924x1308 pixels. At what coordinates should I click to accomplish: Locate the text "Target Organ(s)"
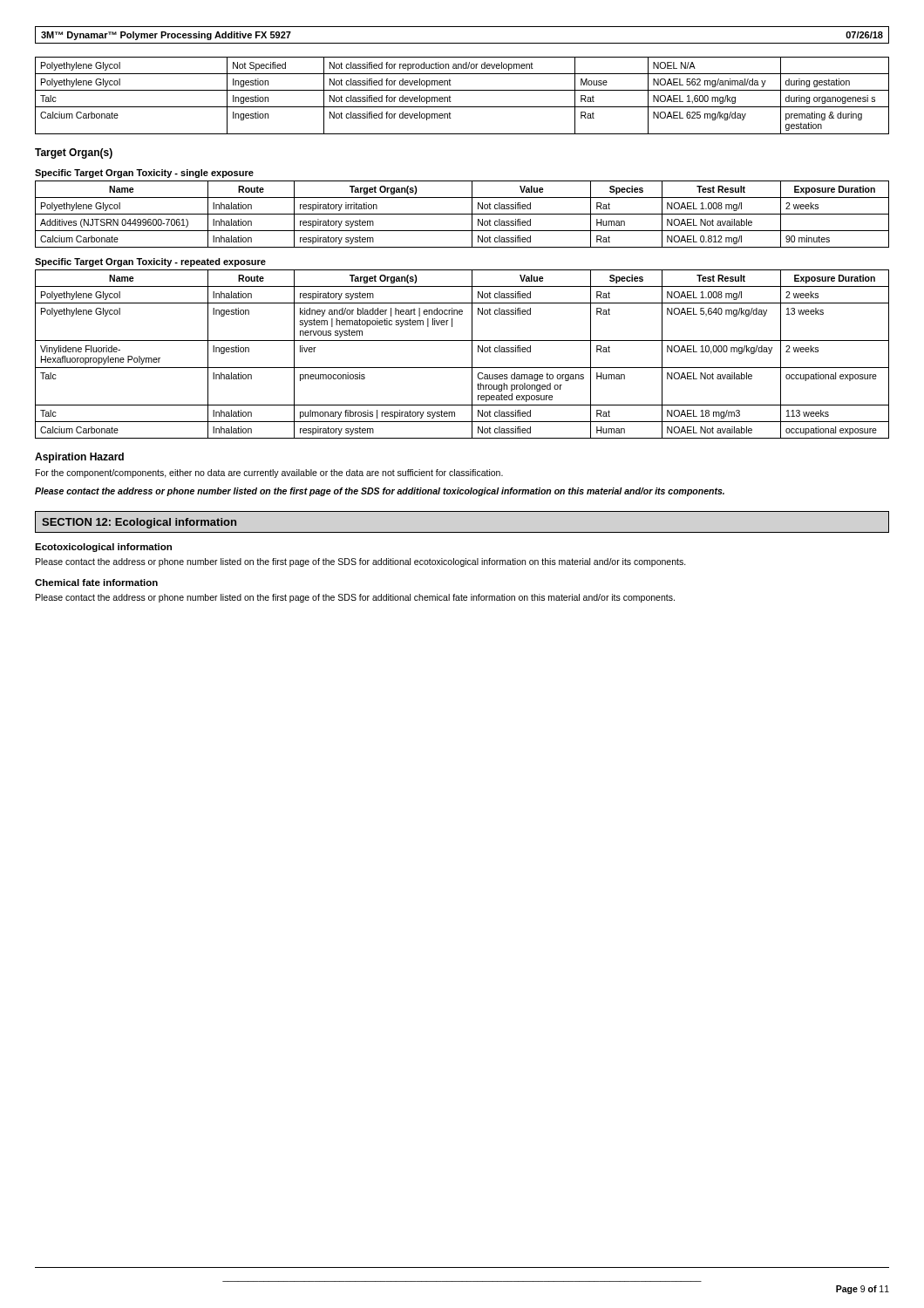(x=74, y=153)
